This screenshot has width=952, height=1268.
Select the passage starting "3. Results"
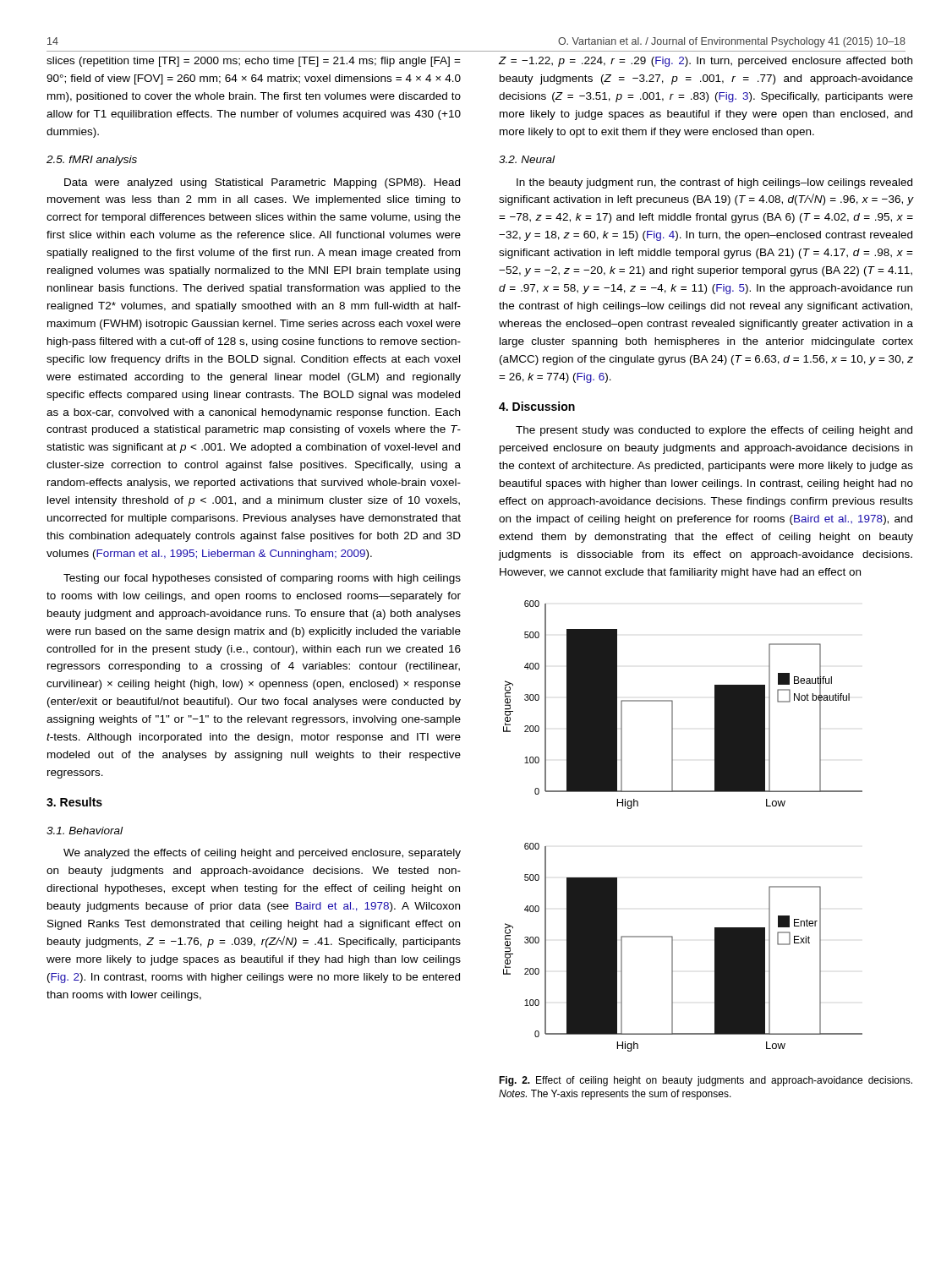74,802
